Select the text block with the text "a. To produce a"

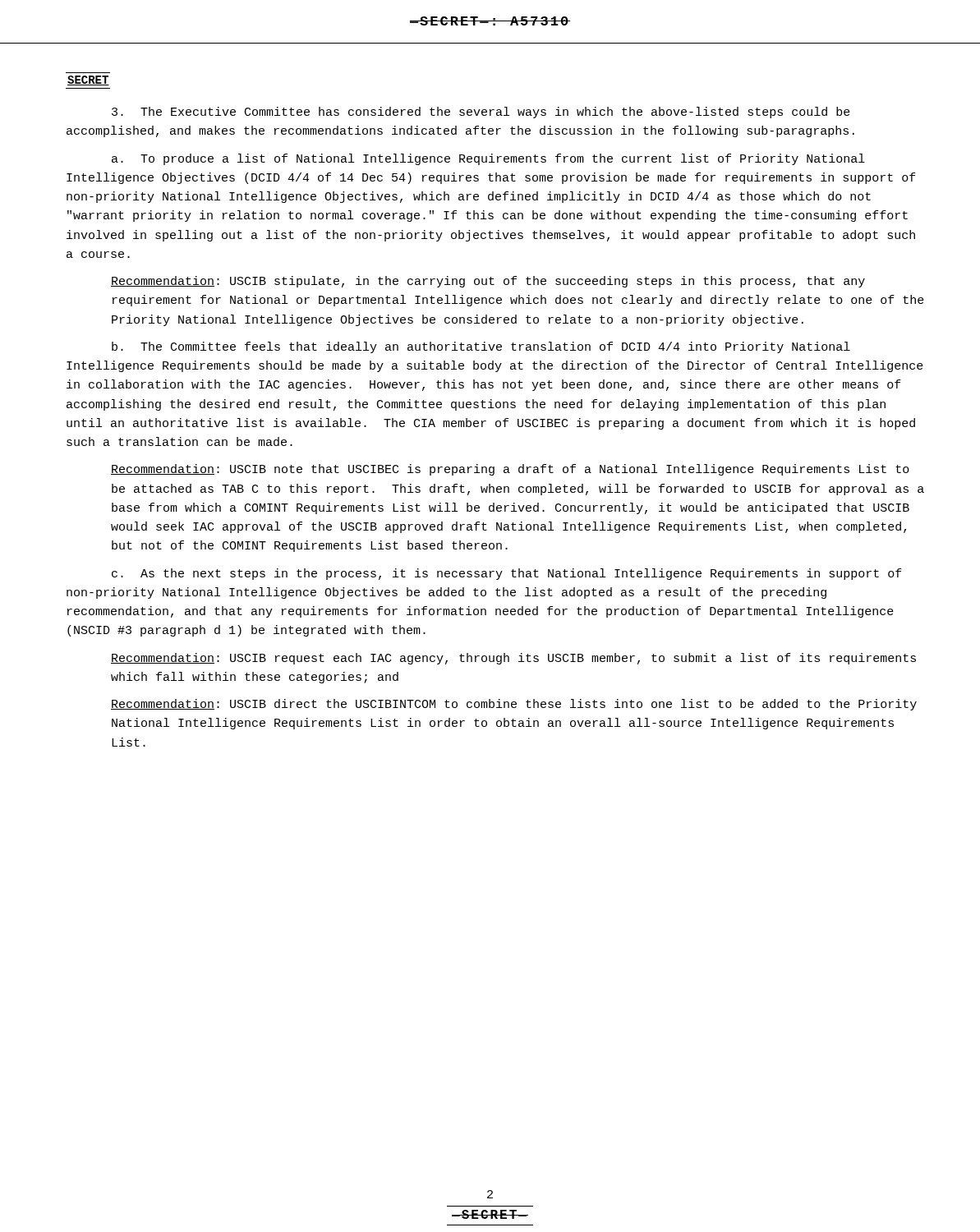click(x=491, y=207)
